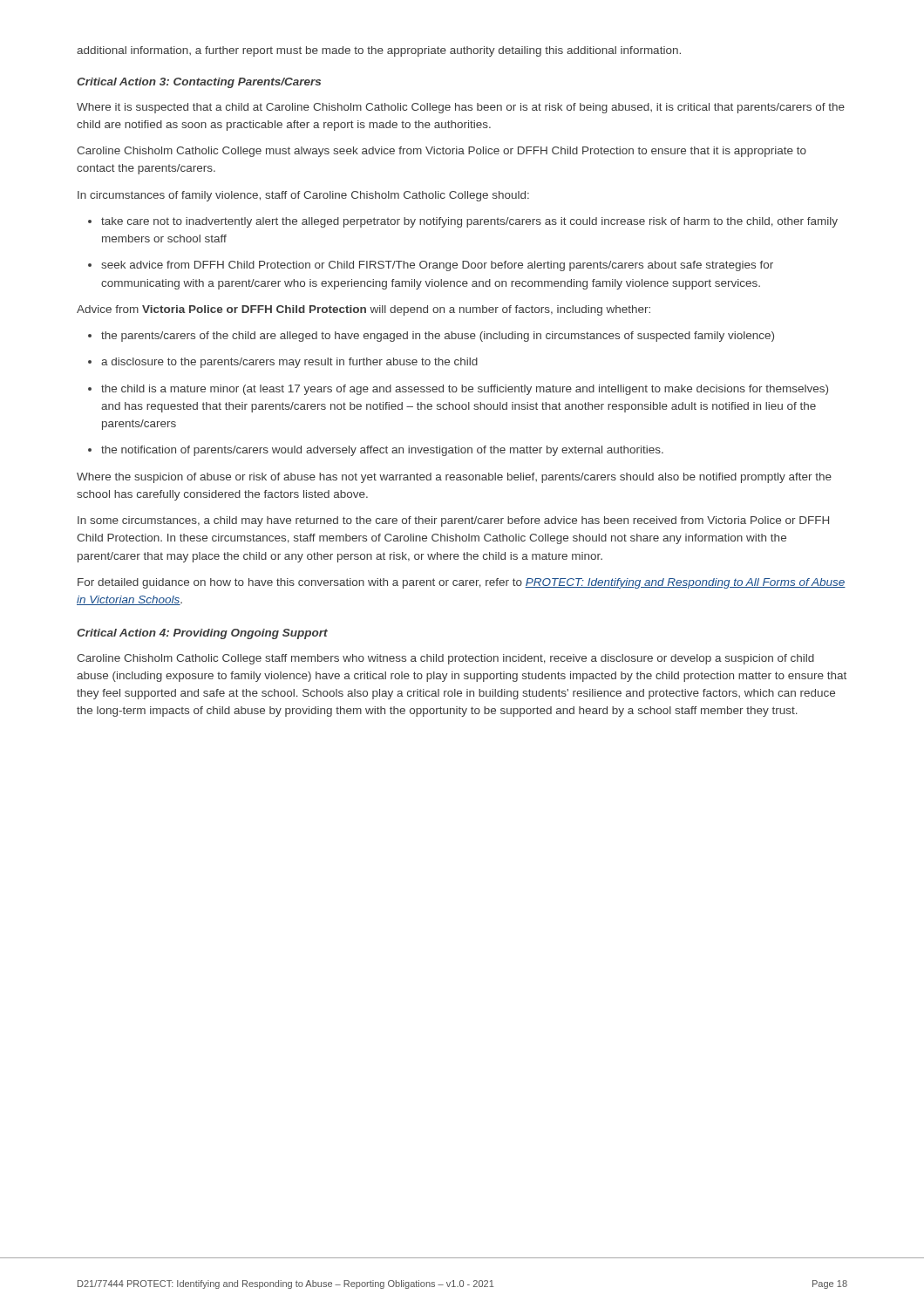This screenshot has height=1308, width=924.
Task: Navigate to the region starting "In some circumstances, a"
Action: pyautogui.click(x=462, y=538)
